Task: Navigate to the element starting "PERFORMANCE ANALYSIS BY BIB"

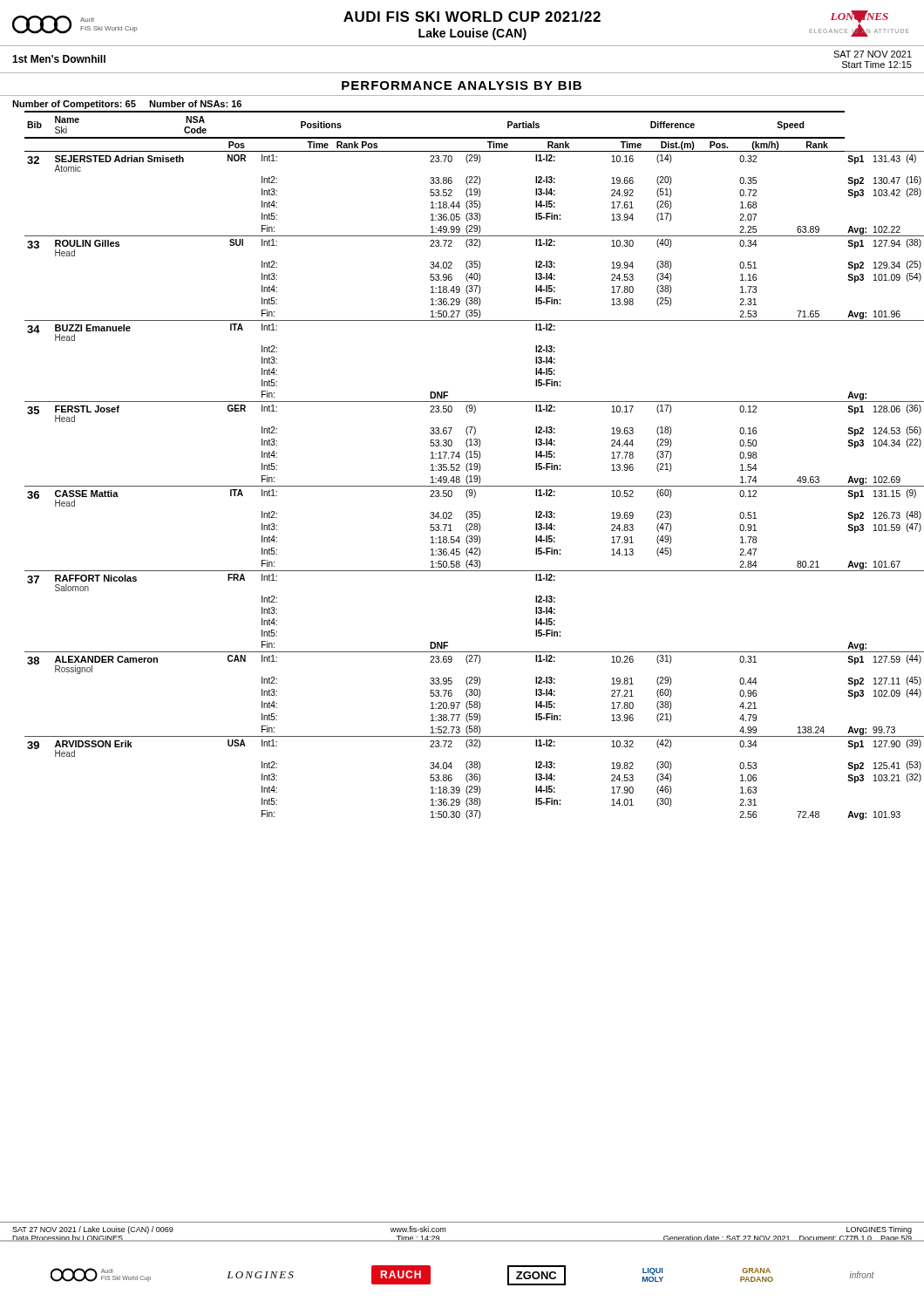Action: pyautogui.click(x=462, y=85)
